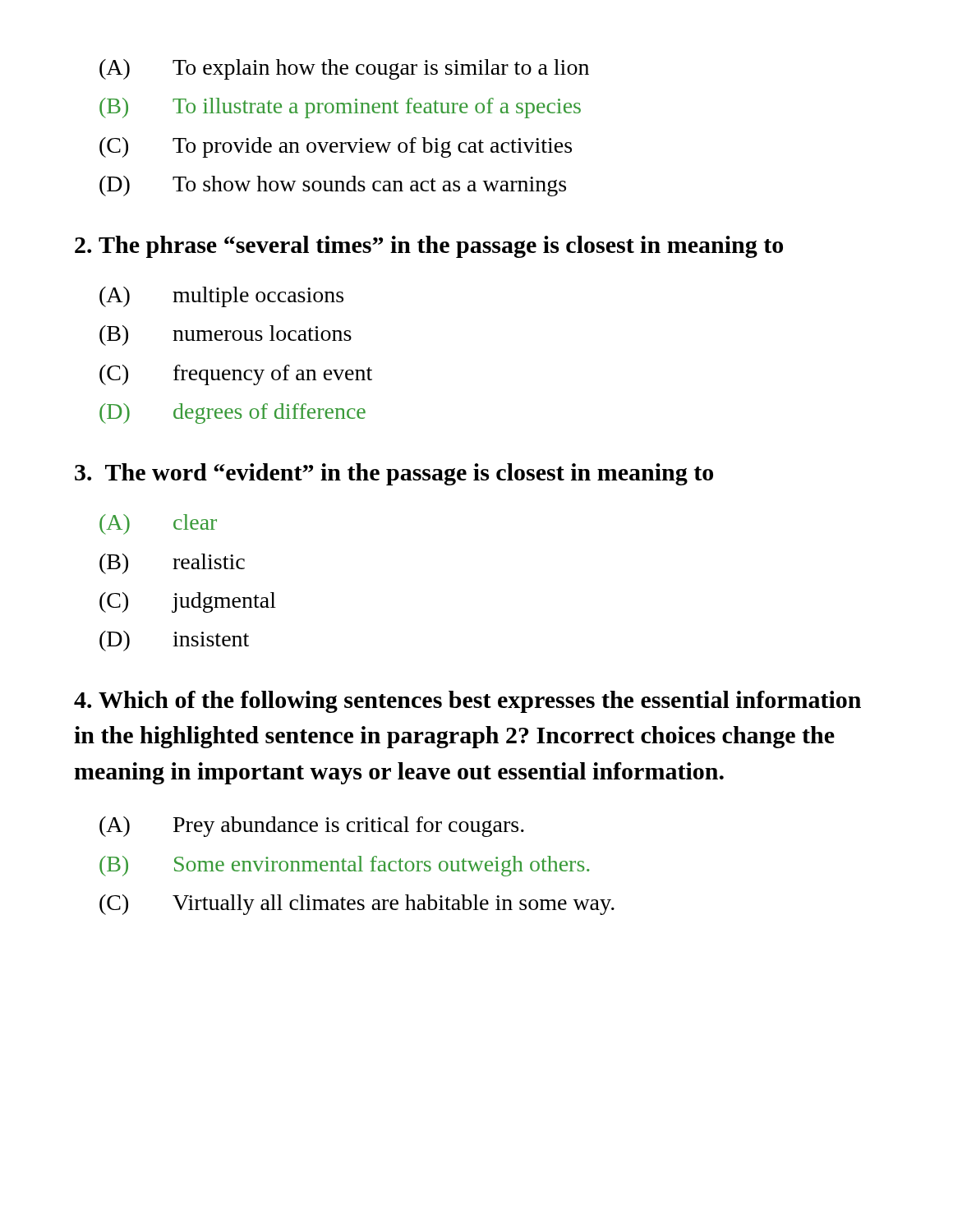The width and height of the screenshot is (953, 1232).
Task: Locate the list item that says "(D) insistent"
Action: point(174,641)
